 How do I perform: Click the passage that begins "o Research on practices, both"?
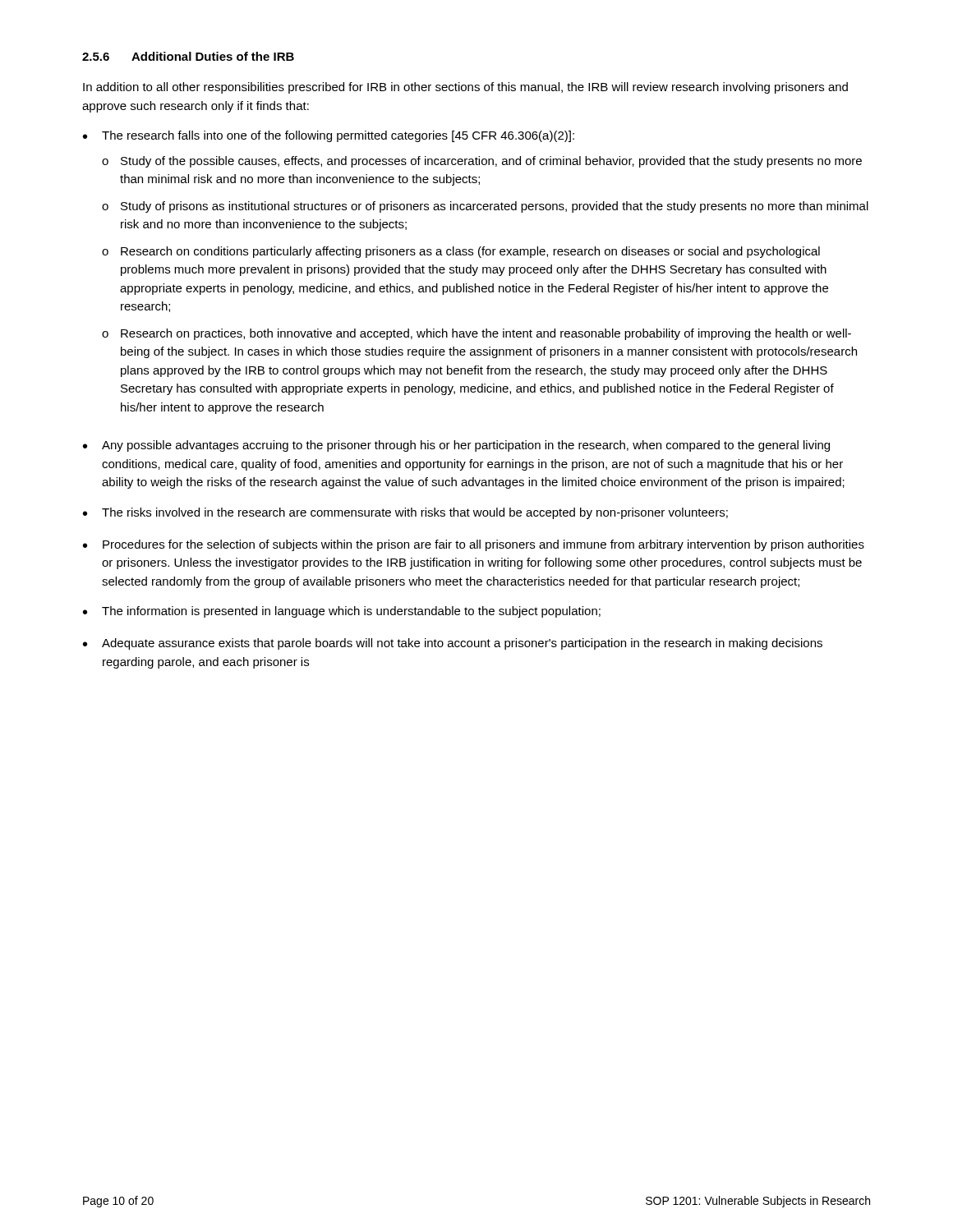pyautogui.click(x=486, y=370)
